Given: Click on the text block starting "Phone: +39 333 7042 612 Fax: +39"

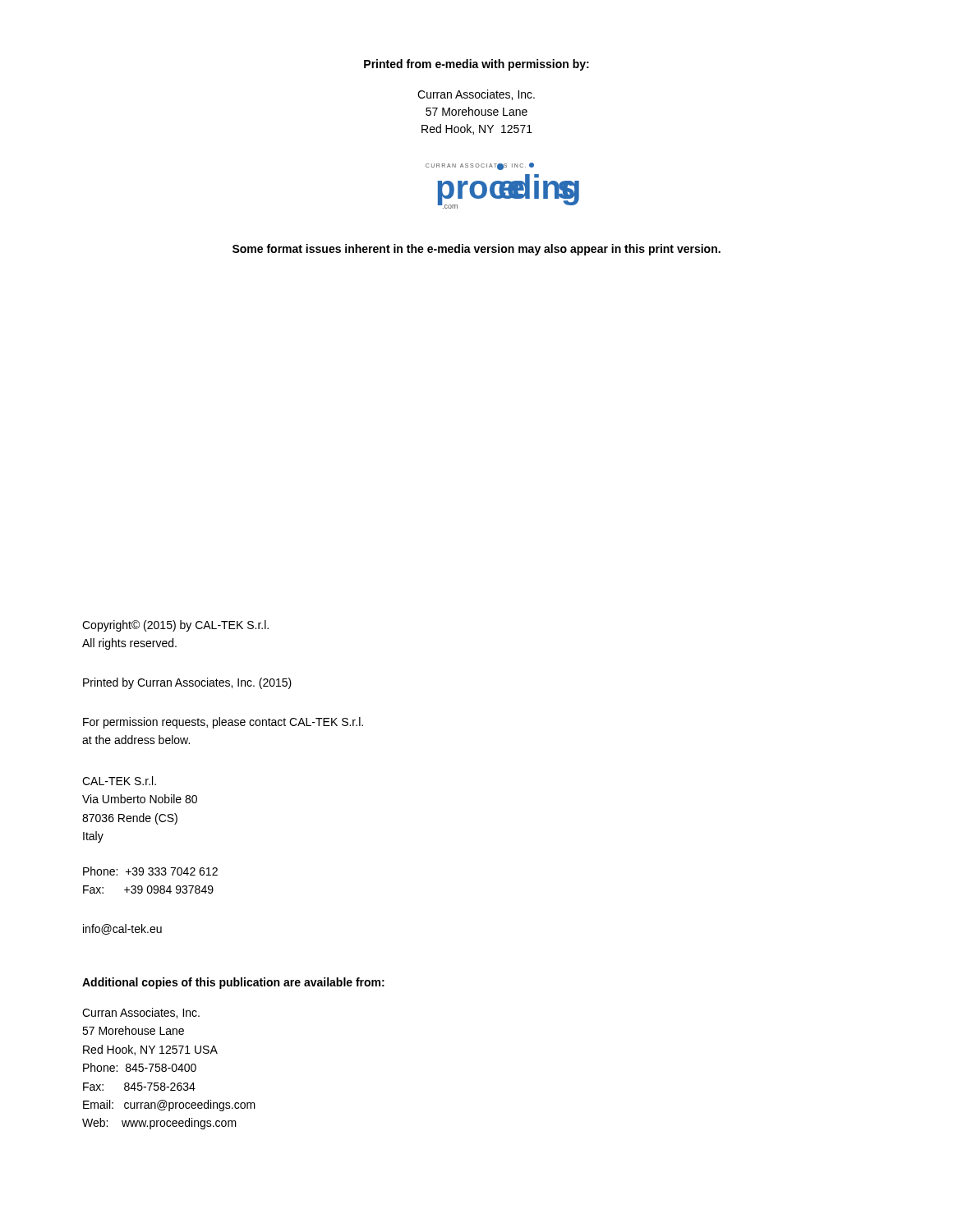Looking at the screenshot, I should pos(150,881).
